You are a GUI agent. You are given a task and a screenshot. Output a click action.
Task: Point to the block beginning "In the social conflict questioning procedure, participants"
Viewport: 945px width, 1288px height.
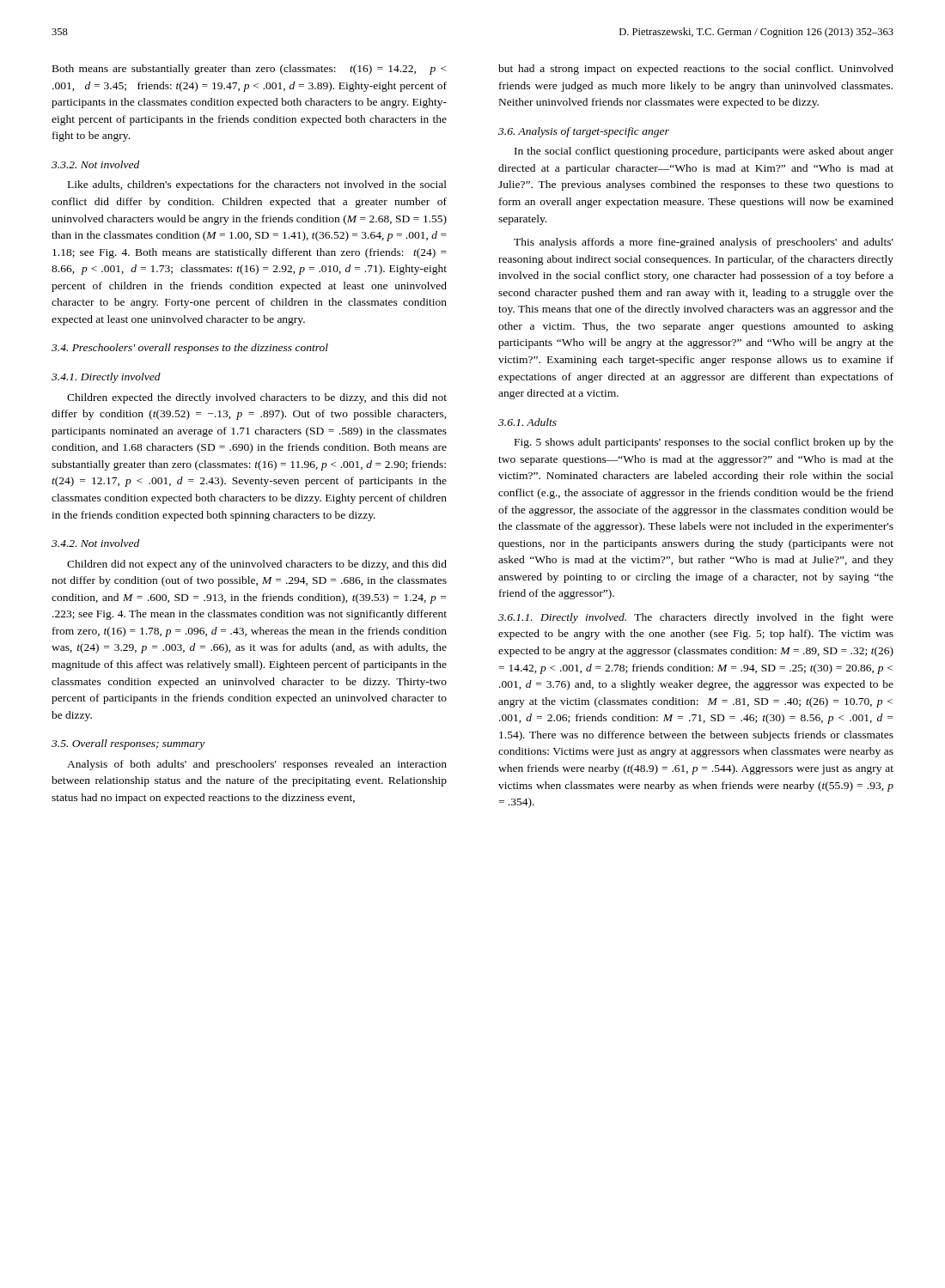pos(696,272)
